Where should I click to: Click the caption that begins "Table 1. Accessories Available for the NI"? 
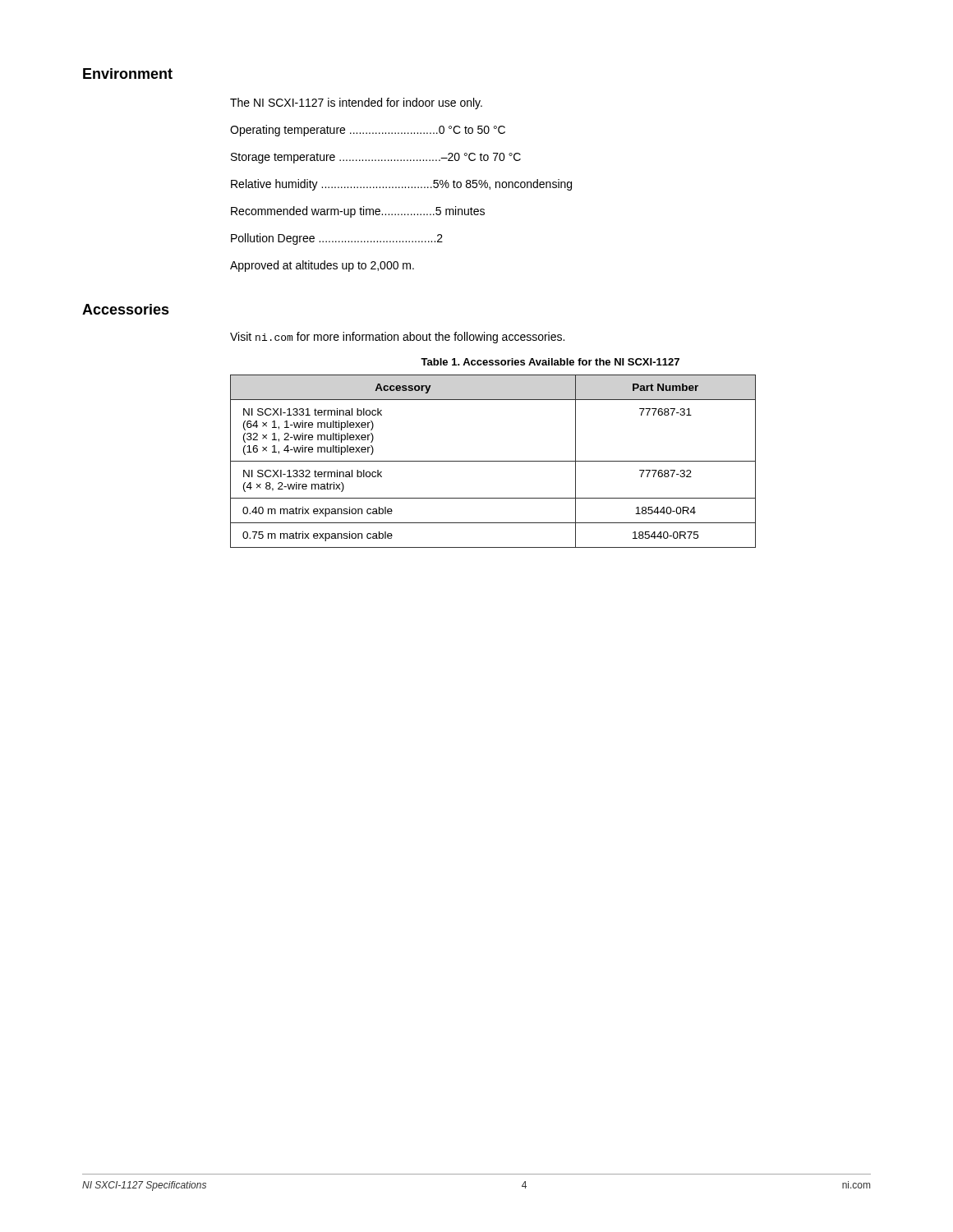point(550,362)
